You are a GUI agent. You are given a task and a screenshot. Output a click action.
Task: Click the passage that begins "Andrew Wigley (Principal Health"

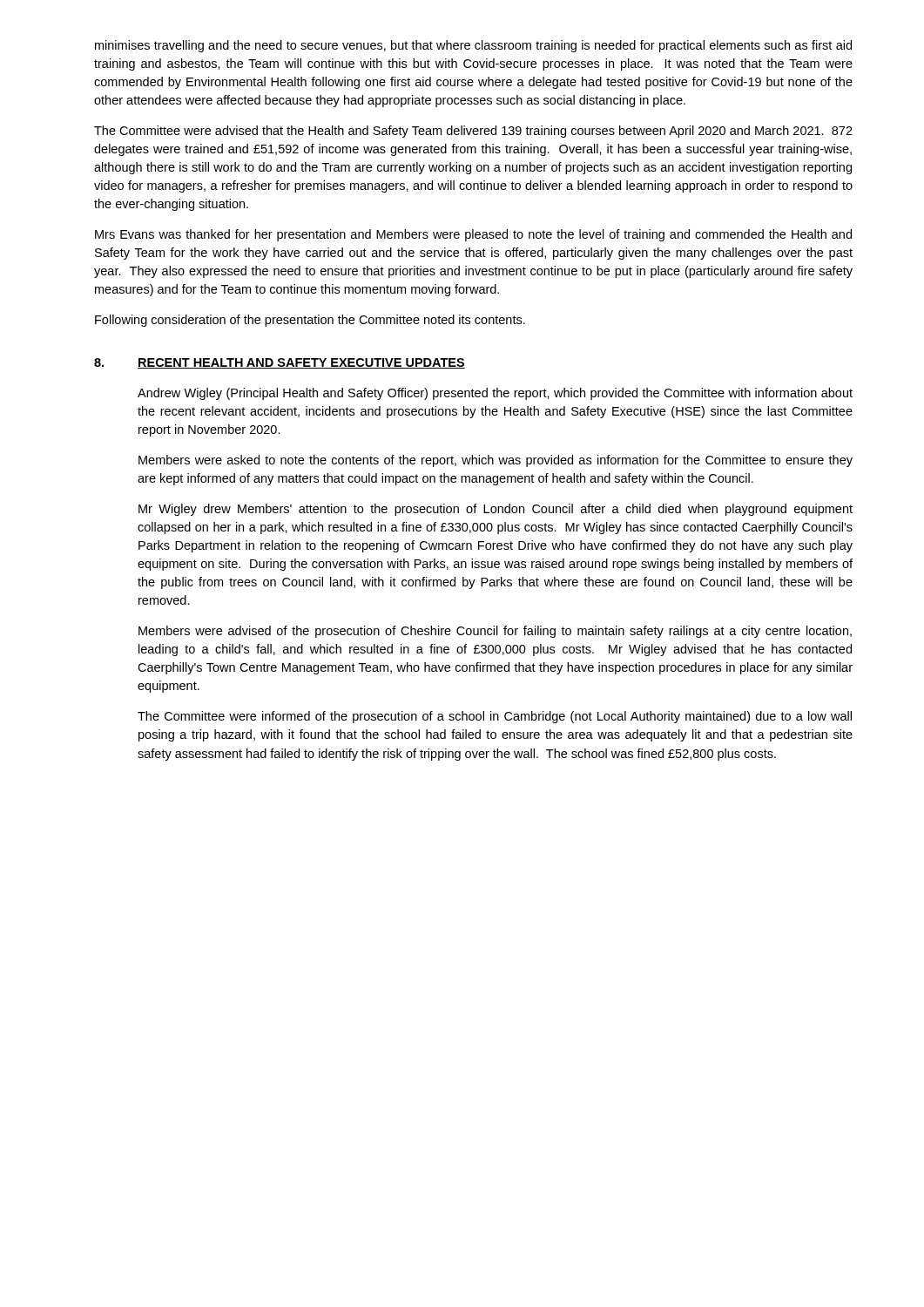pos(495,412)
